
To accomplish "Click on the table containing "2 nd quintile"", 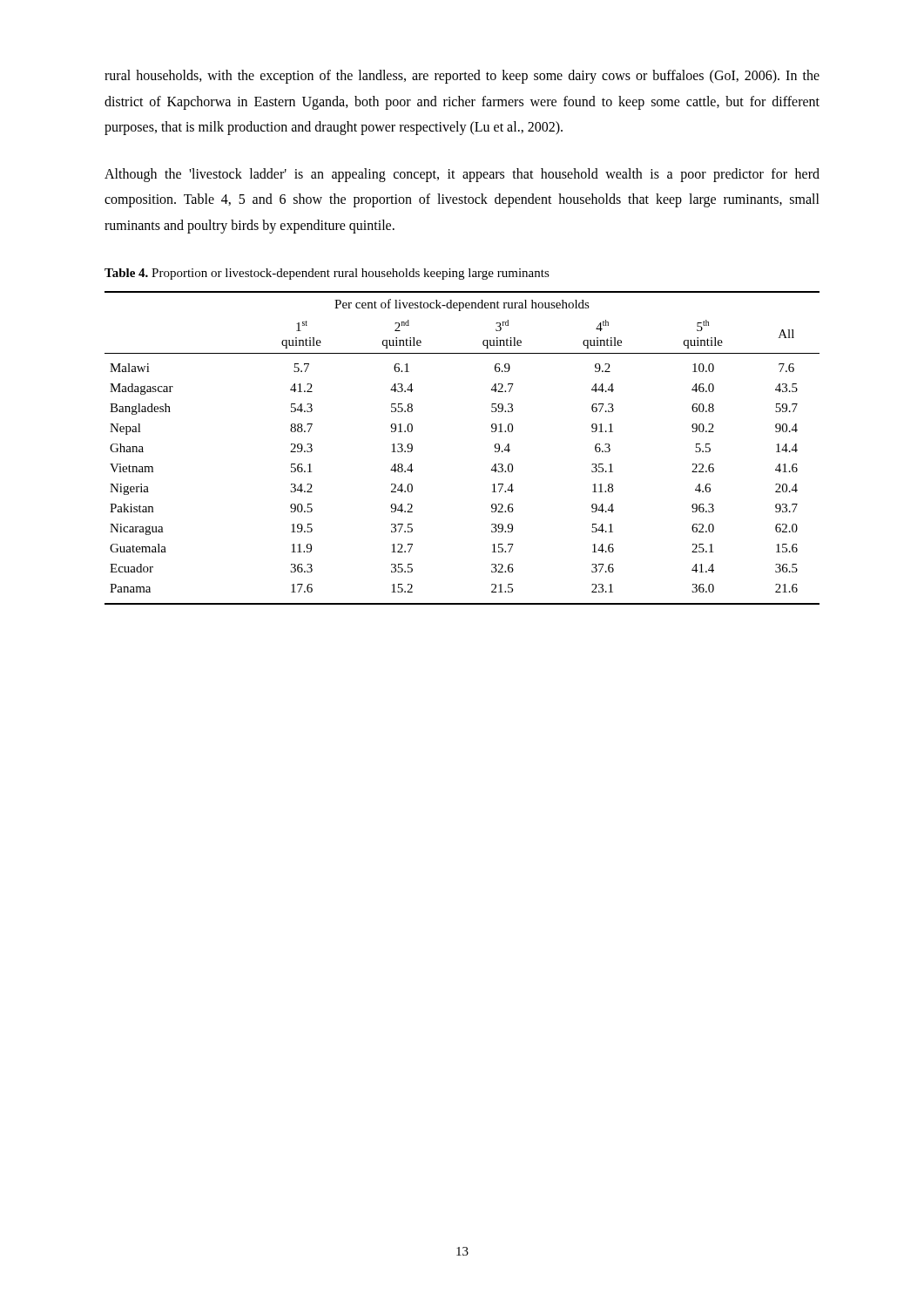I will tap(462, 448).
